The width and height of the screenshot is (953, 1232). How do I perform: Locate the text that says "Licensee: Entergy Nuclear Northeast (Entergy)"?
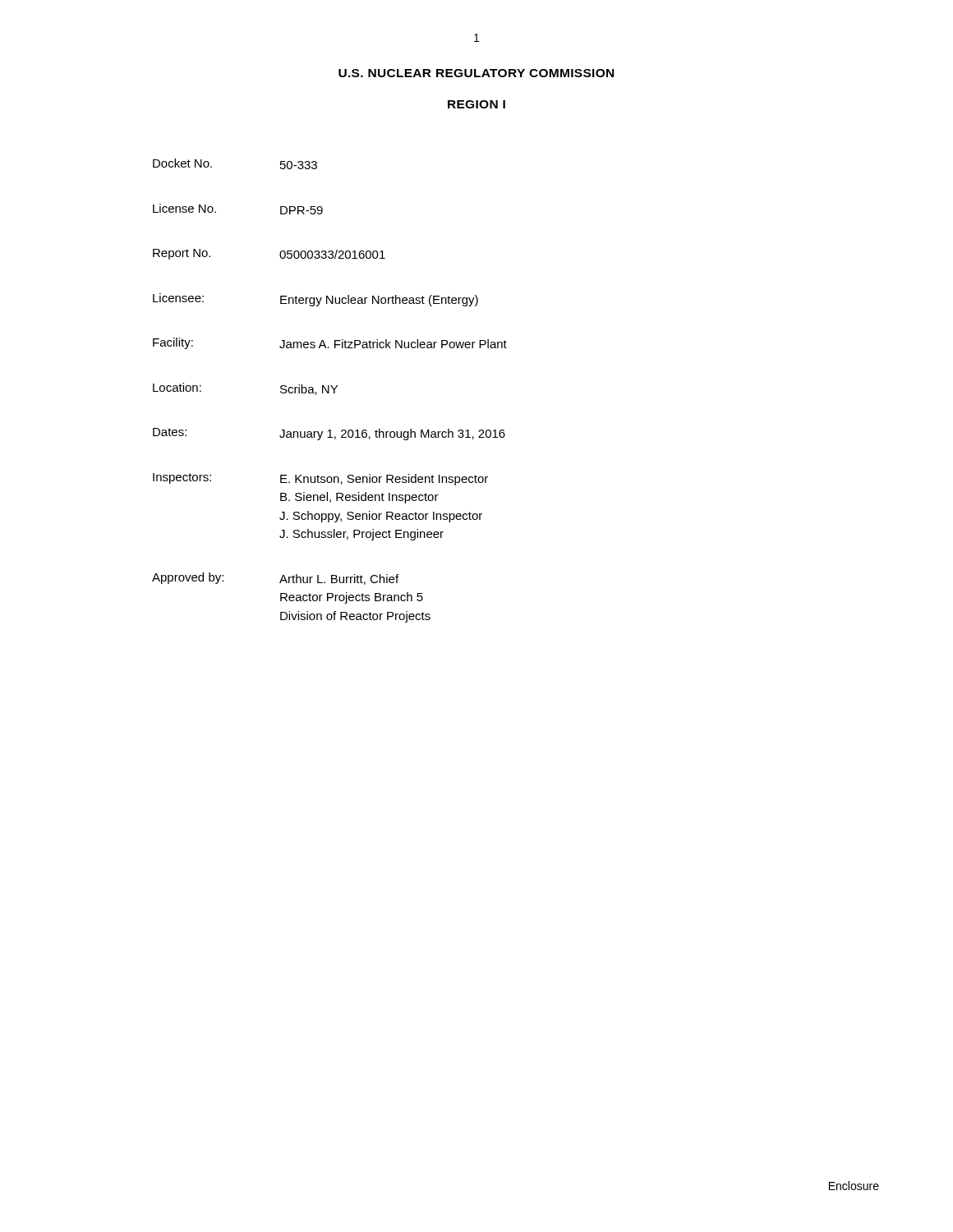pos(315,300)
